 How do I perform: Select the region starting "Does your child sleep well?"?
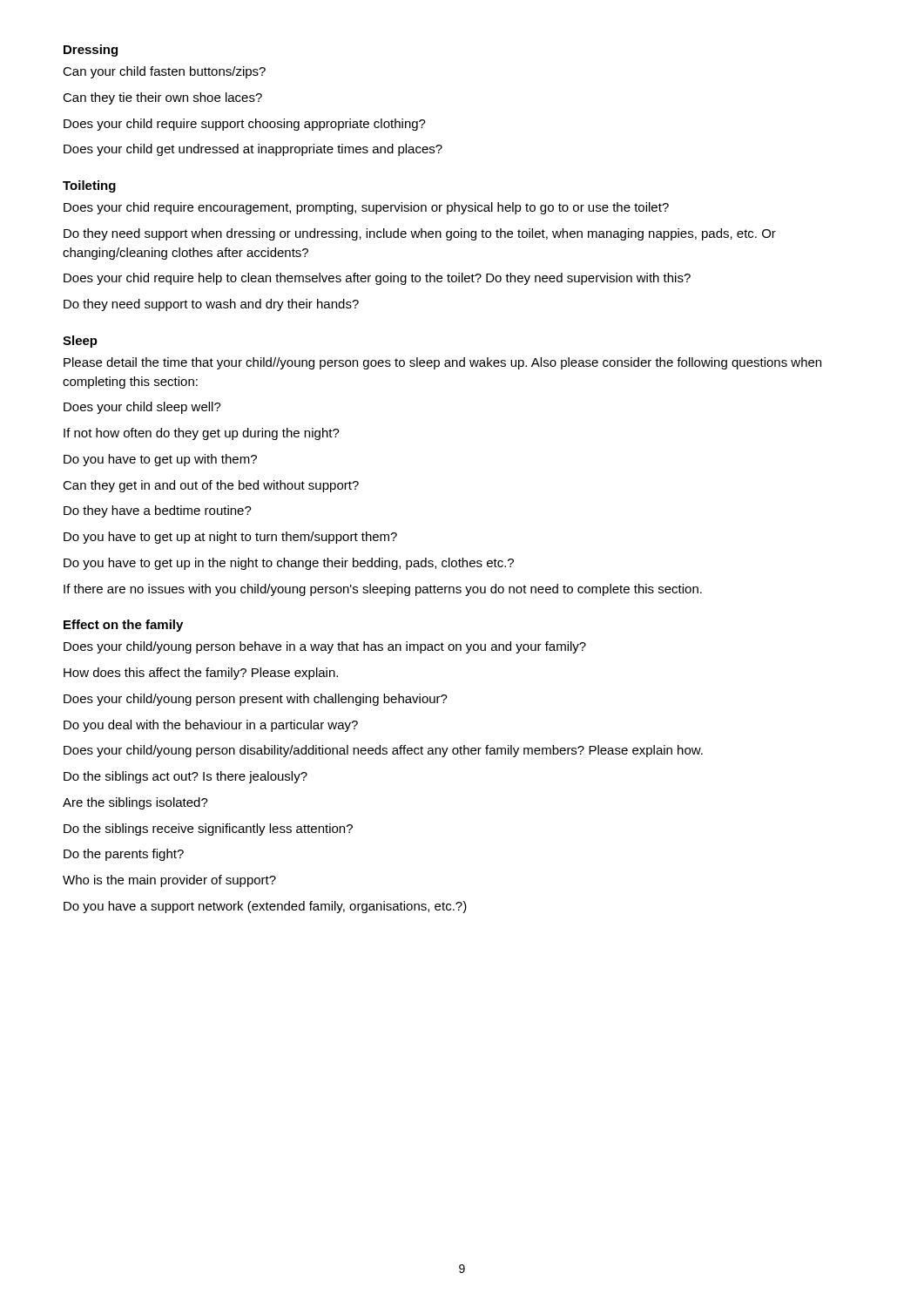coord(142,407)
